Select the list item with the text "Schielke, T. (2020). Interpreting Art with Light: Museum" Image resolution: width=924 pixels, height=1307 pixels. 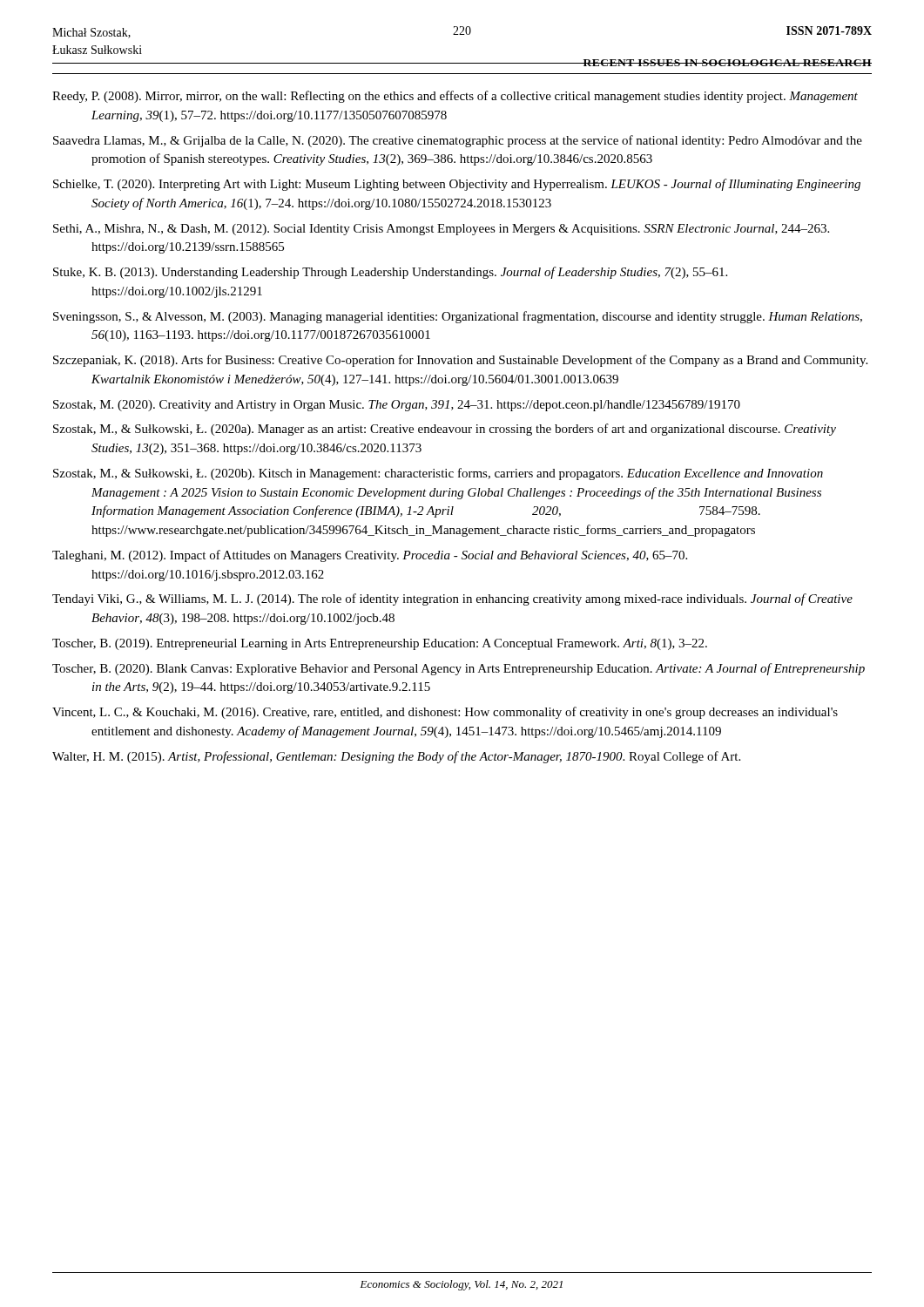[x=457, y=193]
